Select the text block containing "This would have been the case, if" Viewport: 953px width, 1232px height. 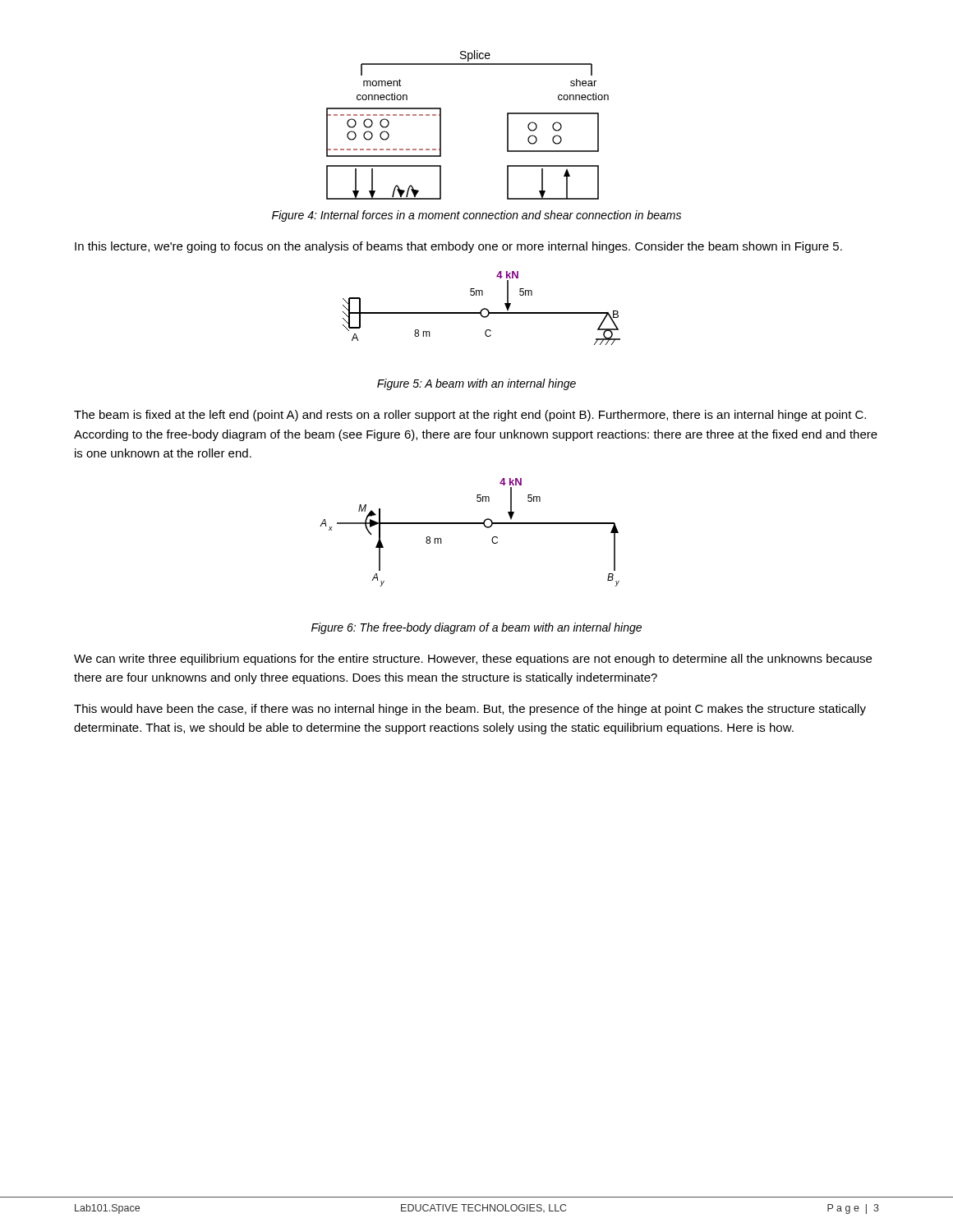pos(470,718)
